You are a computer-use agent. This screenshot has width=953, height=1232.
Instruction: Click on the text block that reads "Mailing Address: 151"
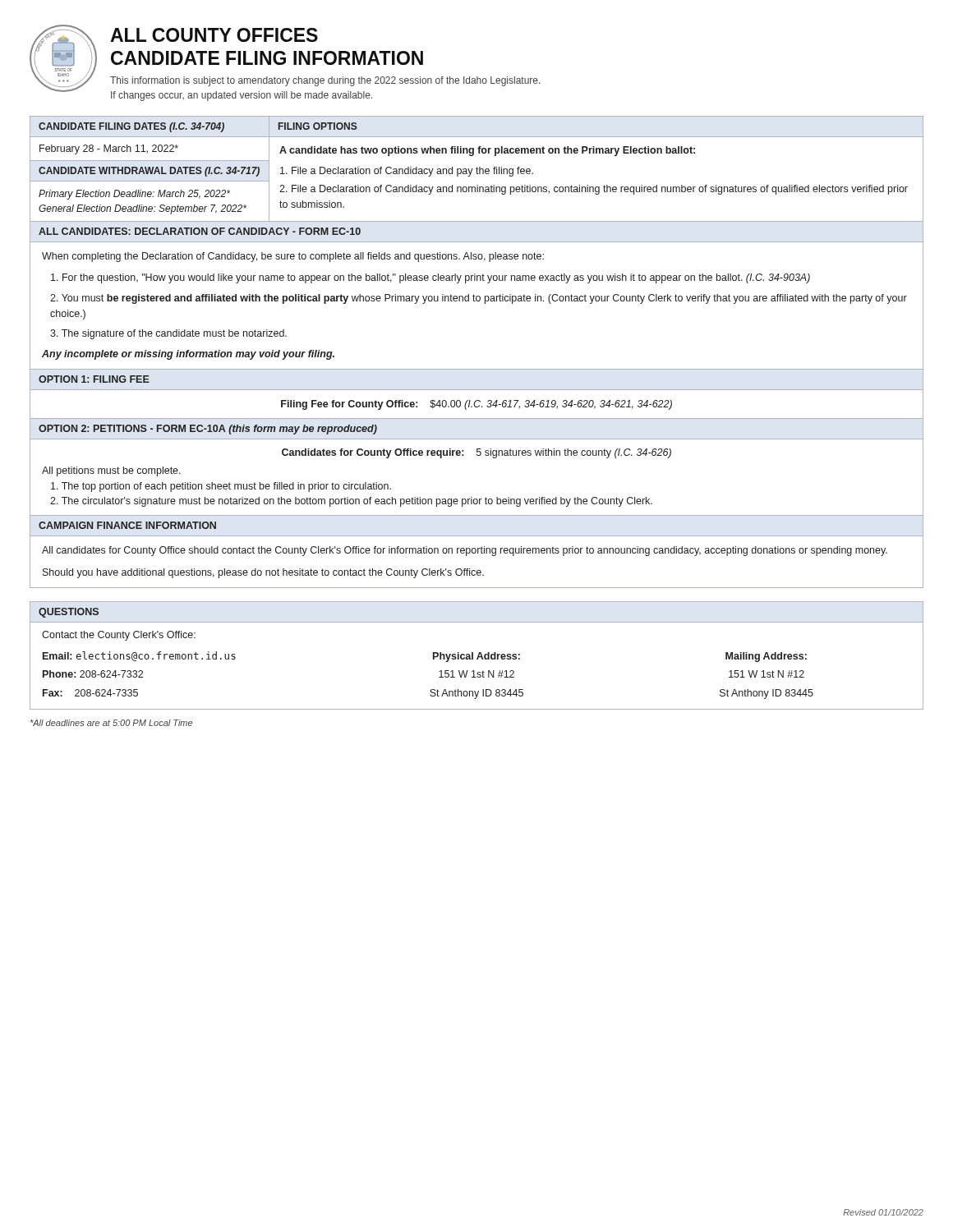[x=766, y=675]
